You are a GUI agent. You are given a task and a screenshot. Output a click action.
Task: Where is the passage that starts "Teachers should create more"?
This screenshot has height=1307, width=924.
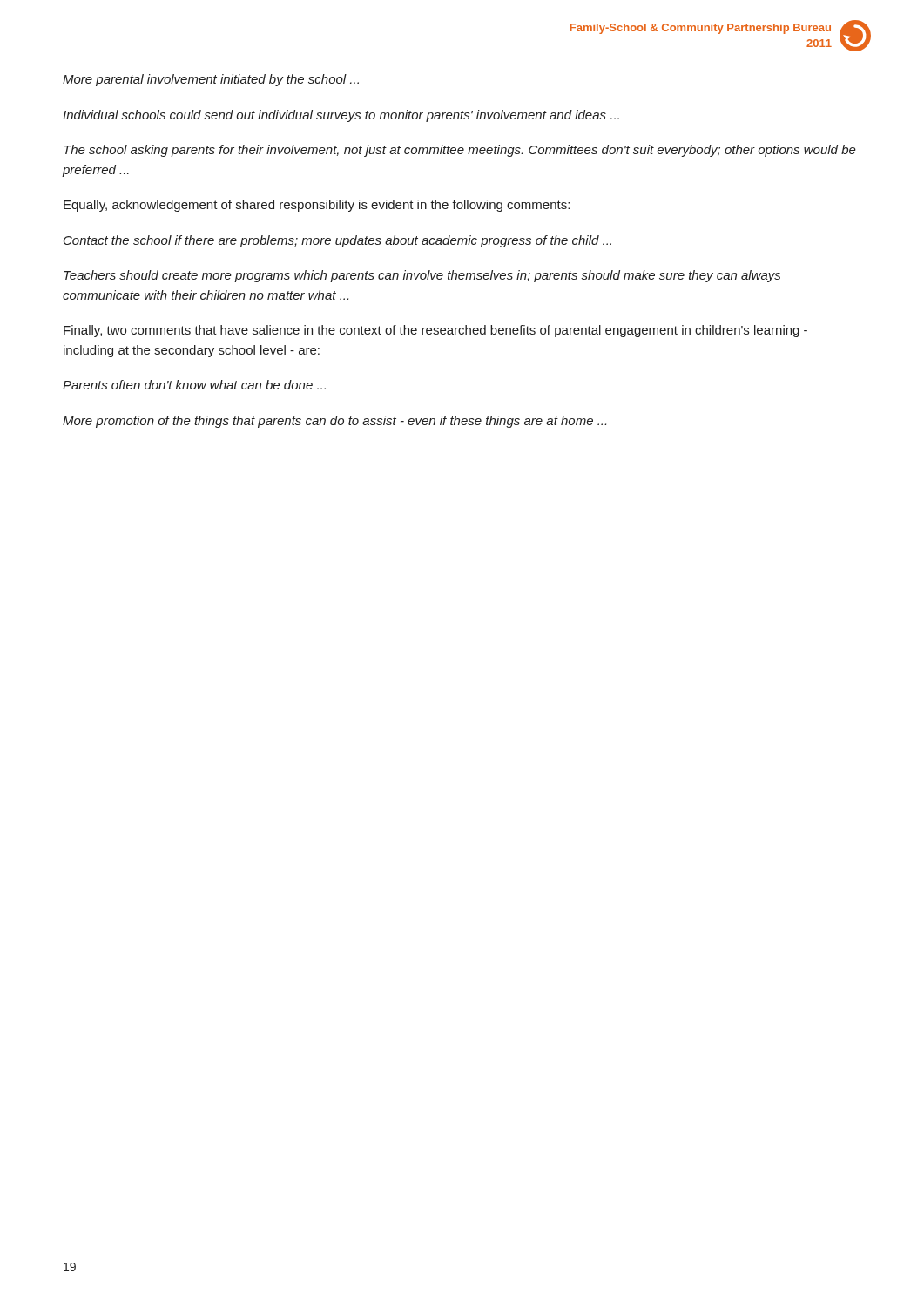tap(422, 285)
